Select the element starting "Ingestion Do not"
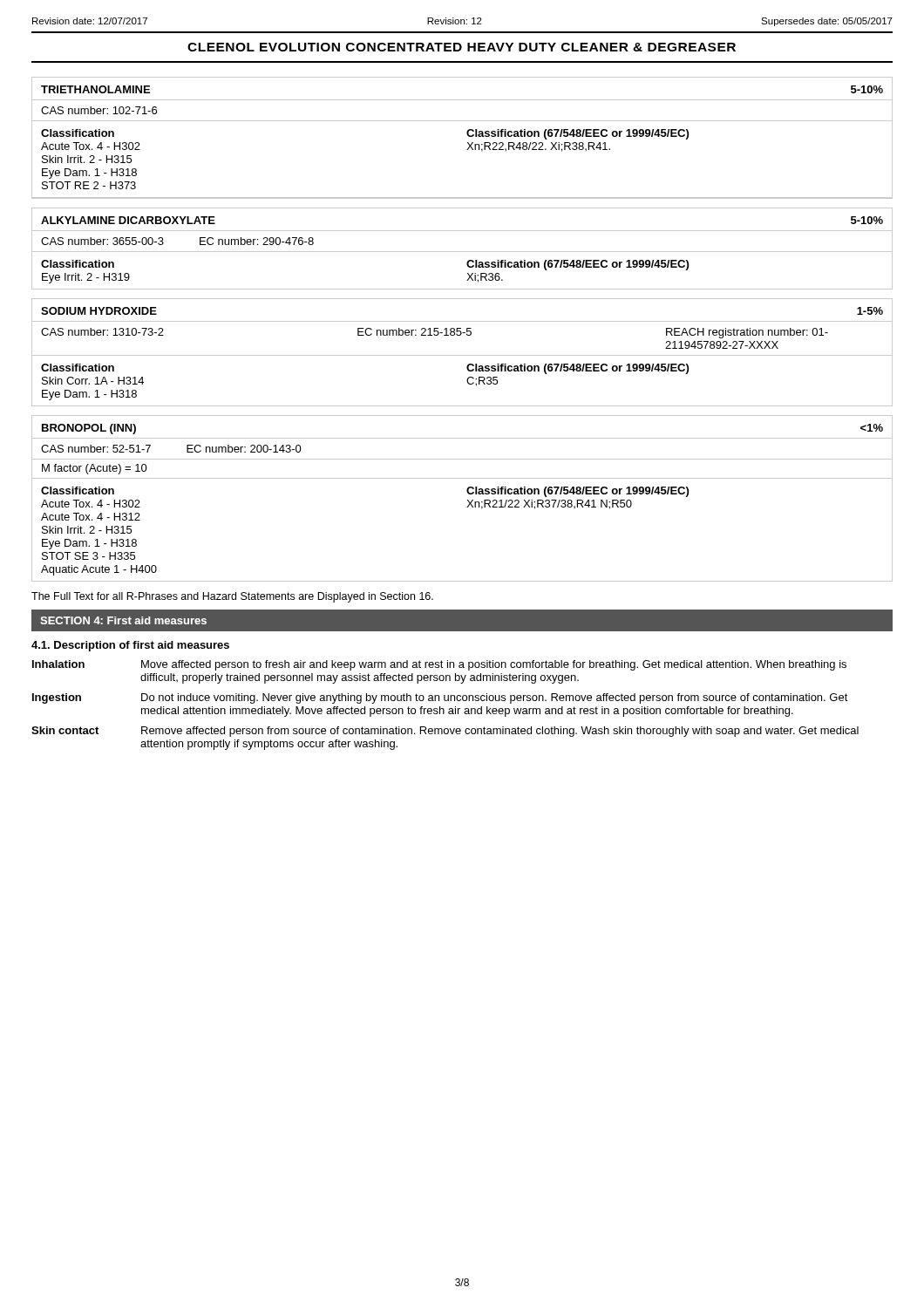Viewport: 924px width, 1308px height. (462, 705)
